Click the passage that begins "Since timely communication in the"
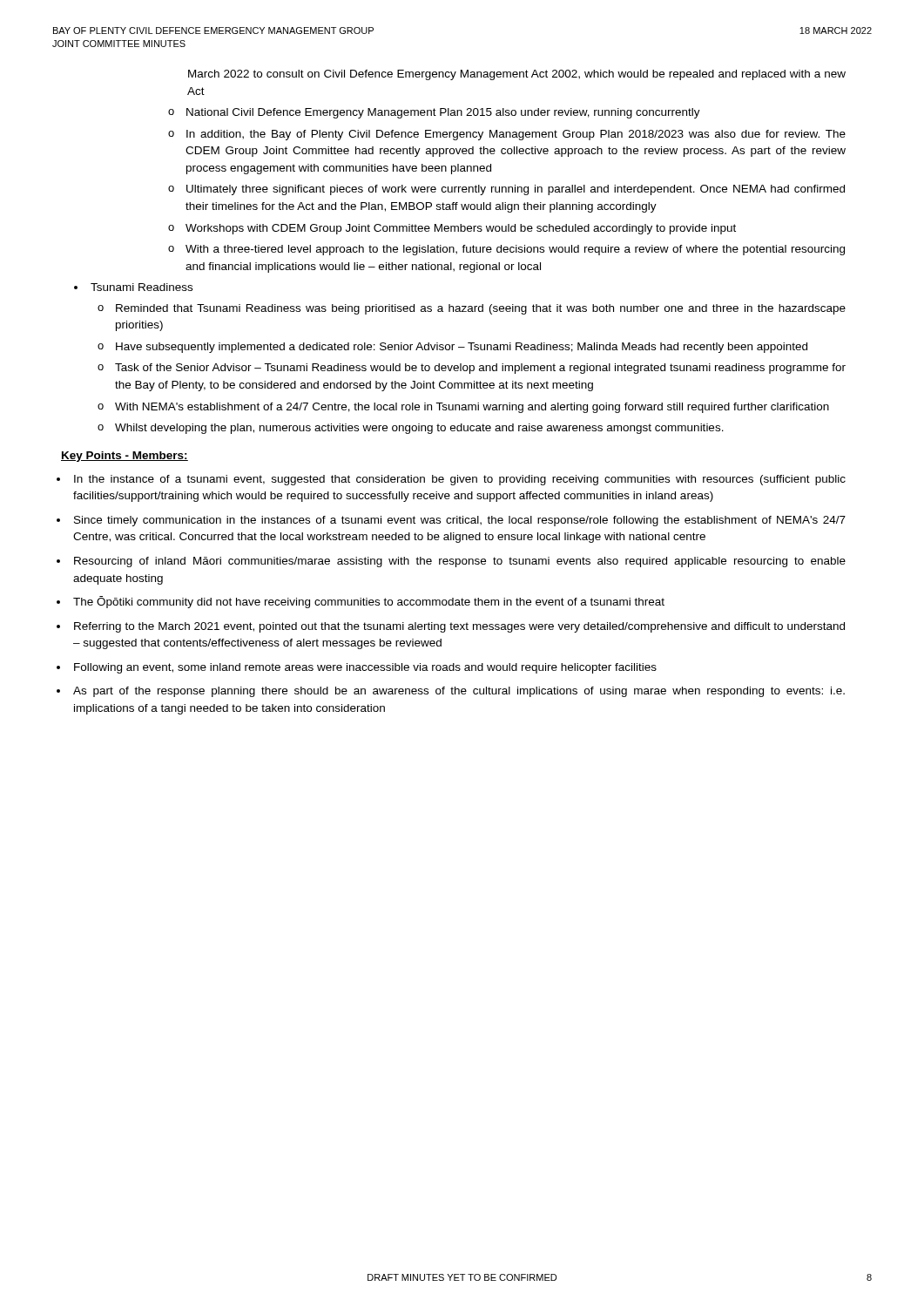924x1307 pixels. 459,528
